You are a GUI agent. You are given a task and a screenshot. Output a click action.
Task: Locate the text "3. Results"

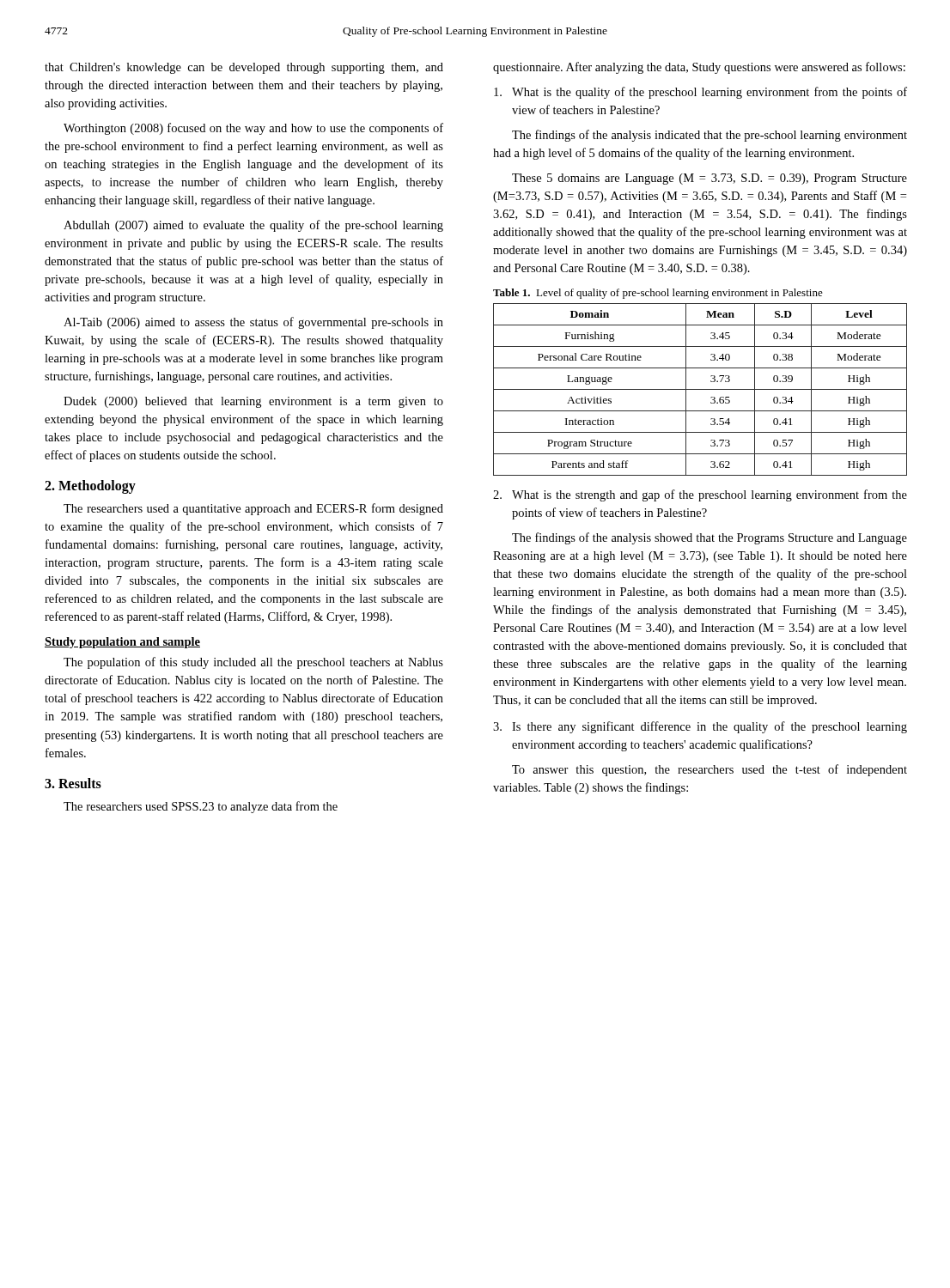point(73,783)
